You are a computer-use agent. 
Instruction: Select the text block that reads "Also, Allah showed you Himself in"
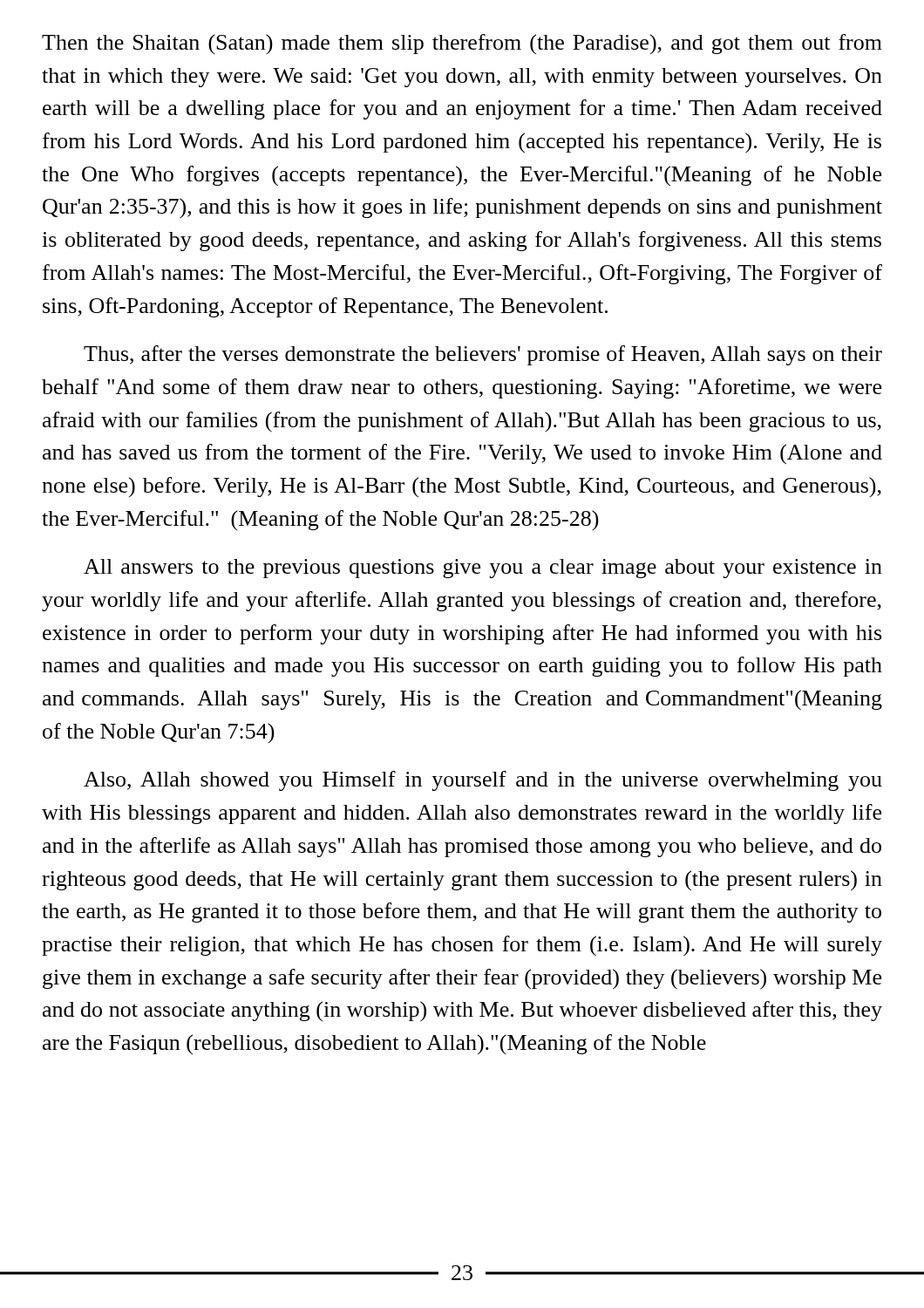tap(462, 911)
